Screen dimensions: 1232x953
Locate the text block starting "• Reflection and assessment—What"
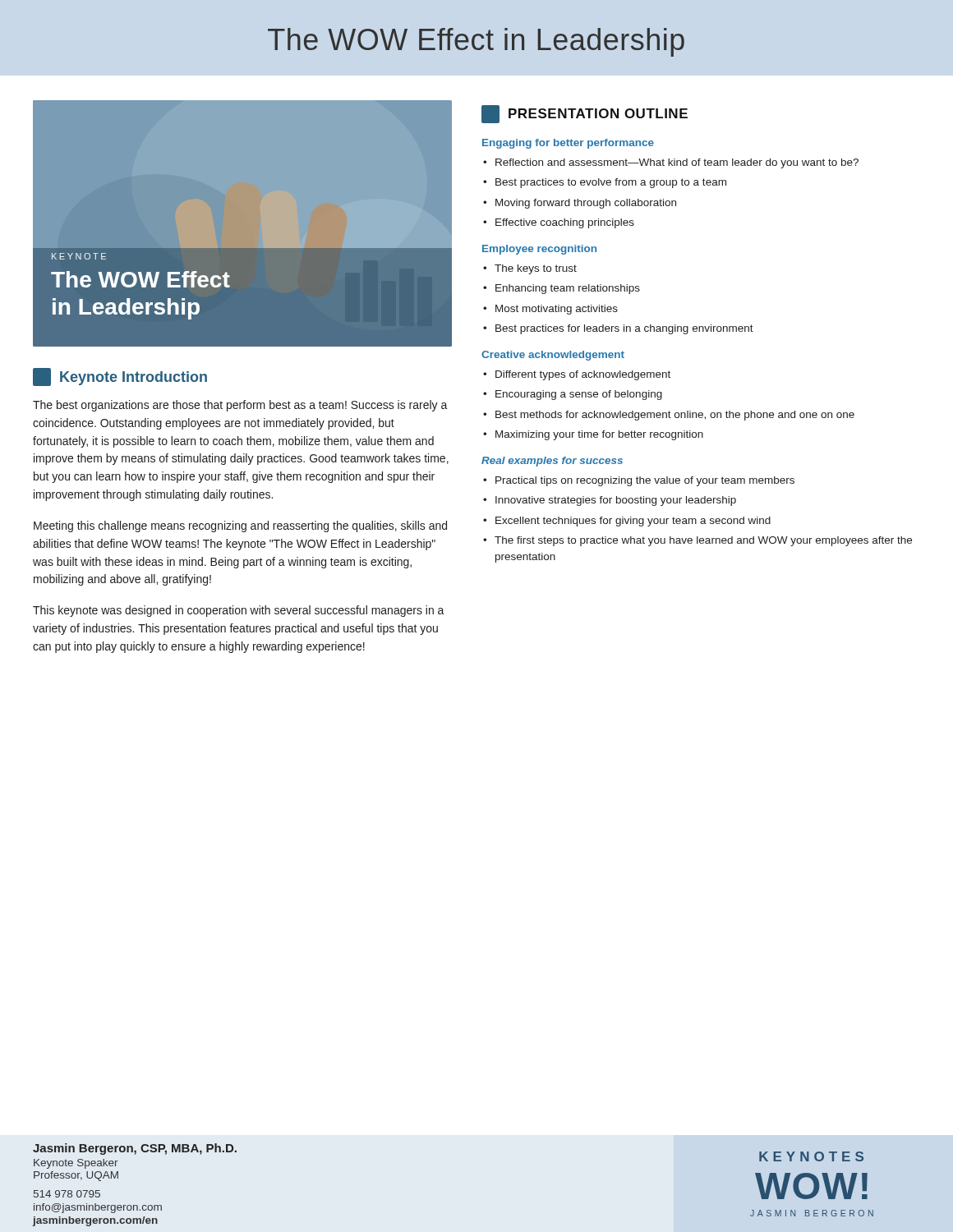tap(671, 163)
